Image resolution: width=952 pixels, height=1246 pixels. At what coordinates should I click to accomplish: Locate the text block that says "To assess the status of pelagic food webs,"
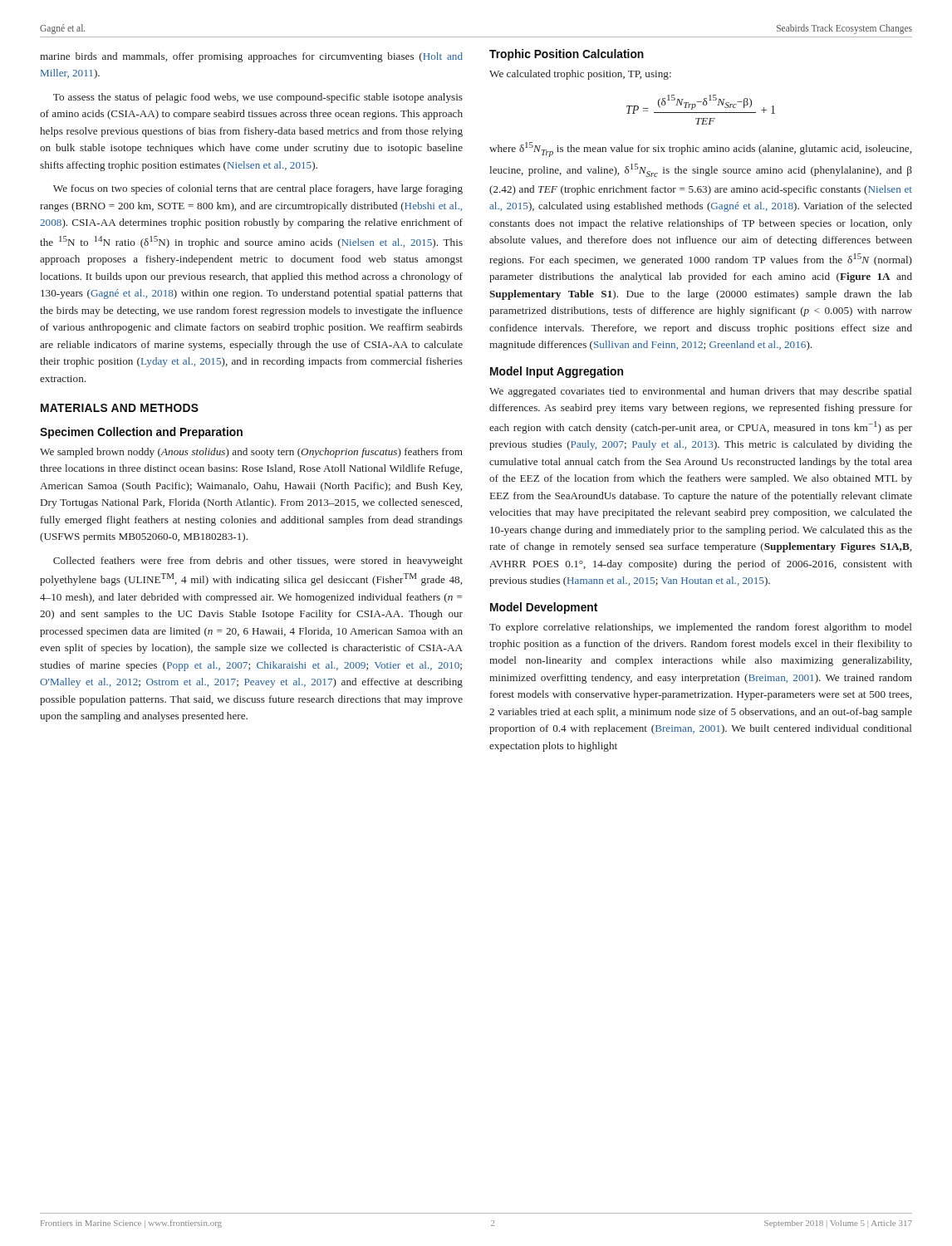[x=251, y=131]
